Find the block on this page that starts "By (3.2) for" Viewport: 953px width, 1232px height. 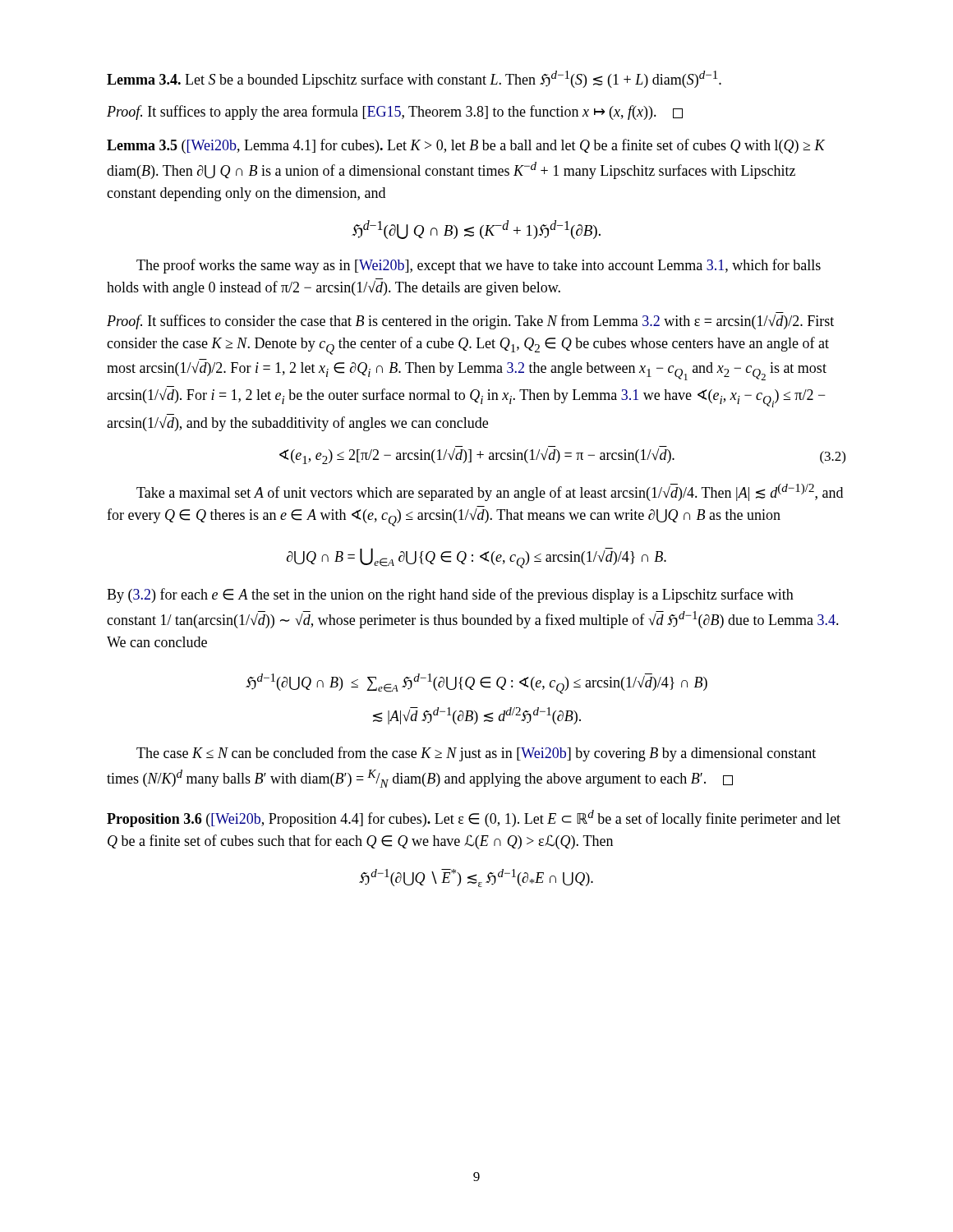pyautogui.click(x=473, y=618)
